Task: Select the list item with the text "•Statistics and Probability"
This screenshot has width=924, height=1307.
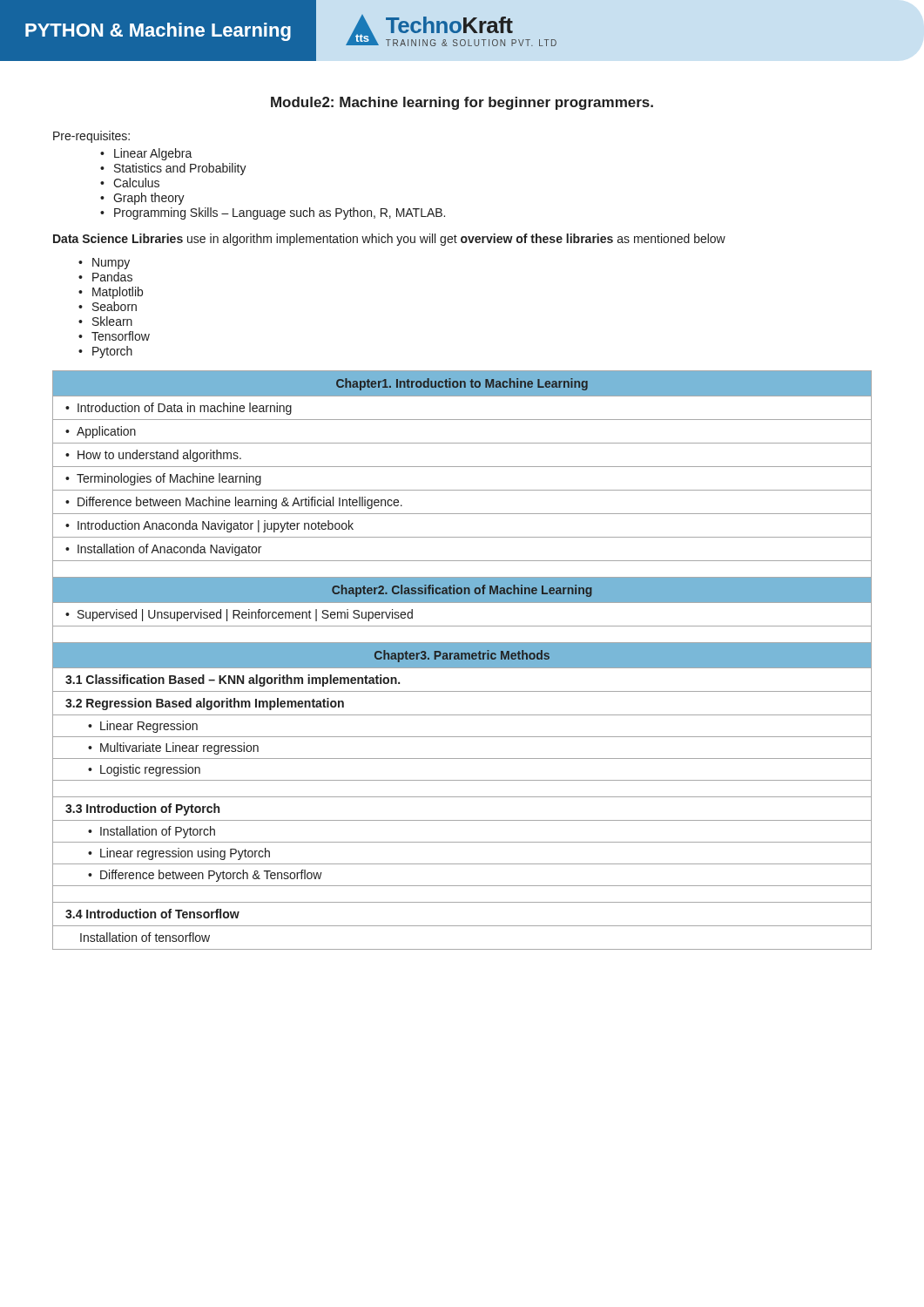Action: pos(173,168)
